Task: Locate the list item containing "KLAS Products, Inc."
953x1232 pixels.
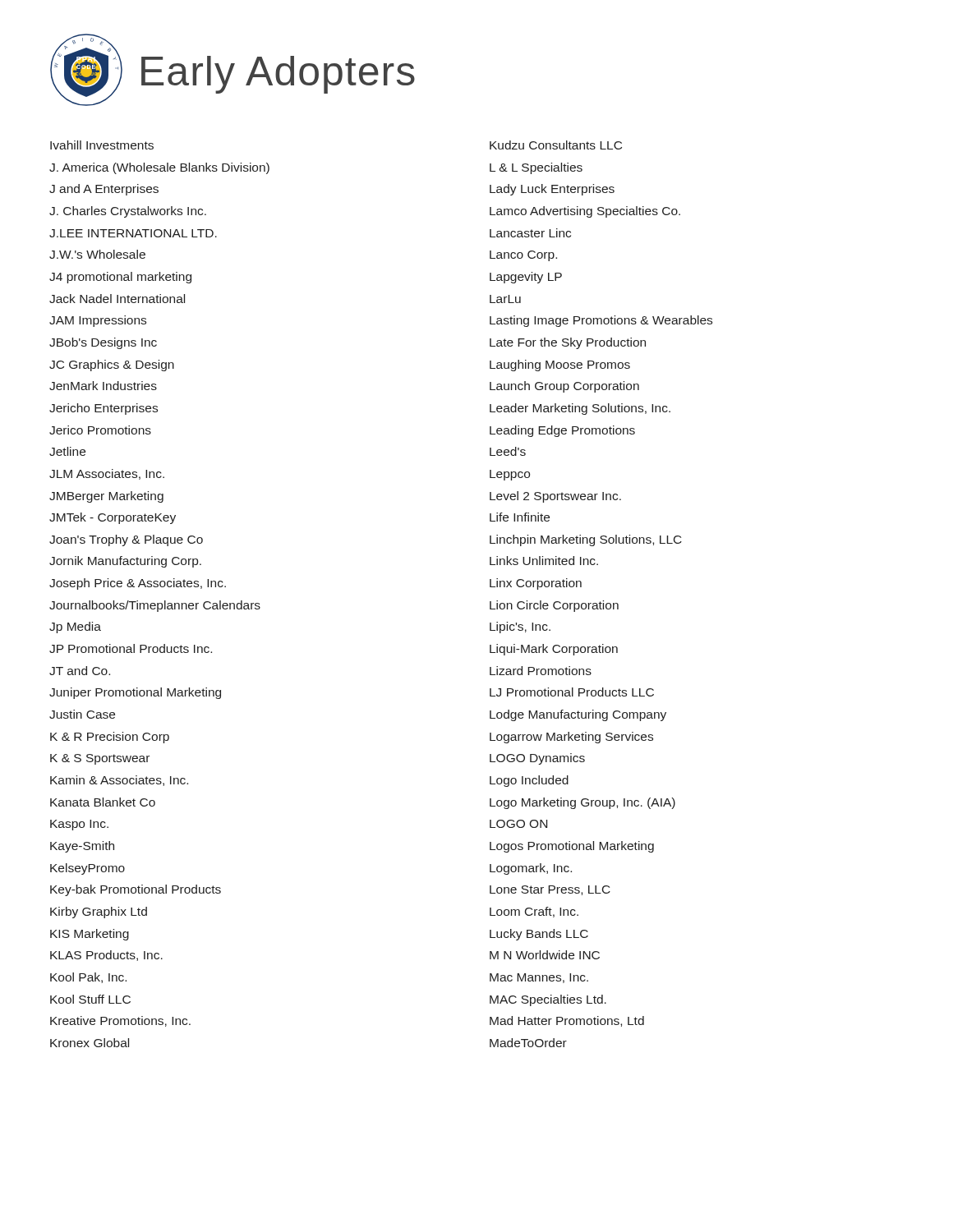Action: [106, 955]
